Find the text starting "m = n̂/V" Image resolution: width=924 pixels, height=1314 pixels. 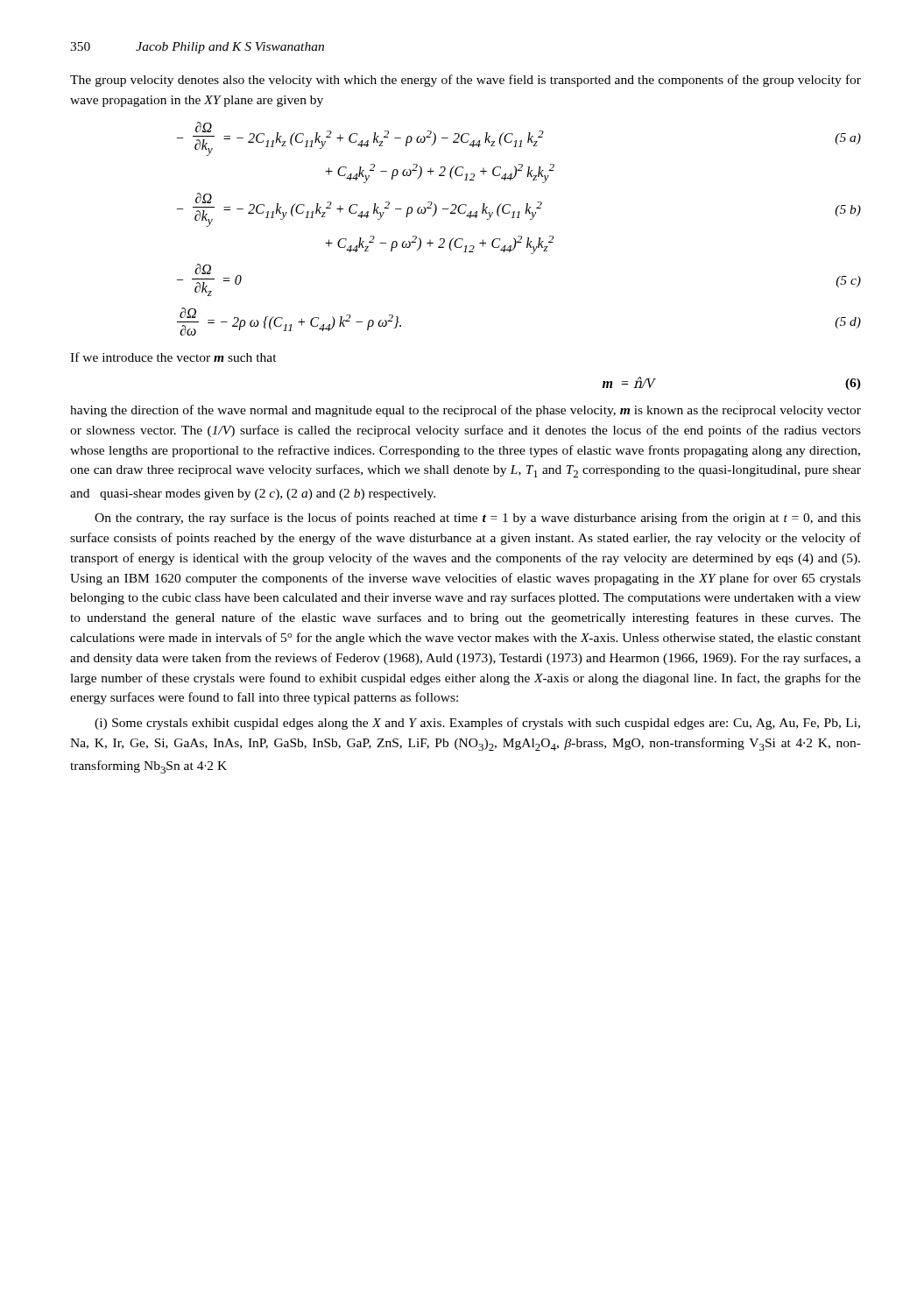click(644, 383)
